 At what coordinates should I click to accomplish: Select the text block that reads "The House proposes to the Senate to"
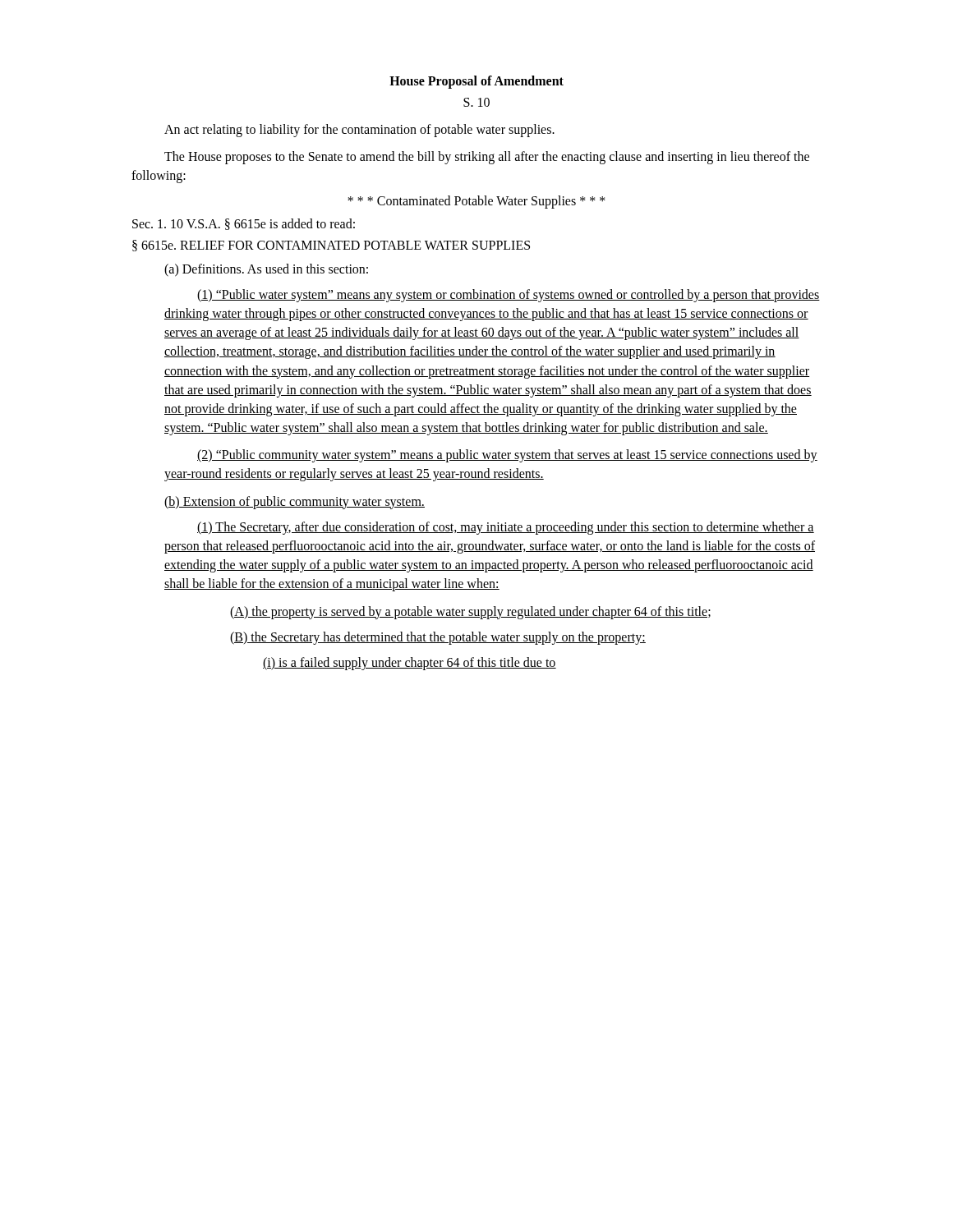(476, 166)
